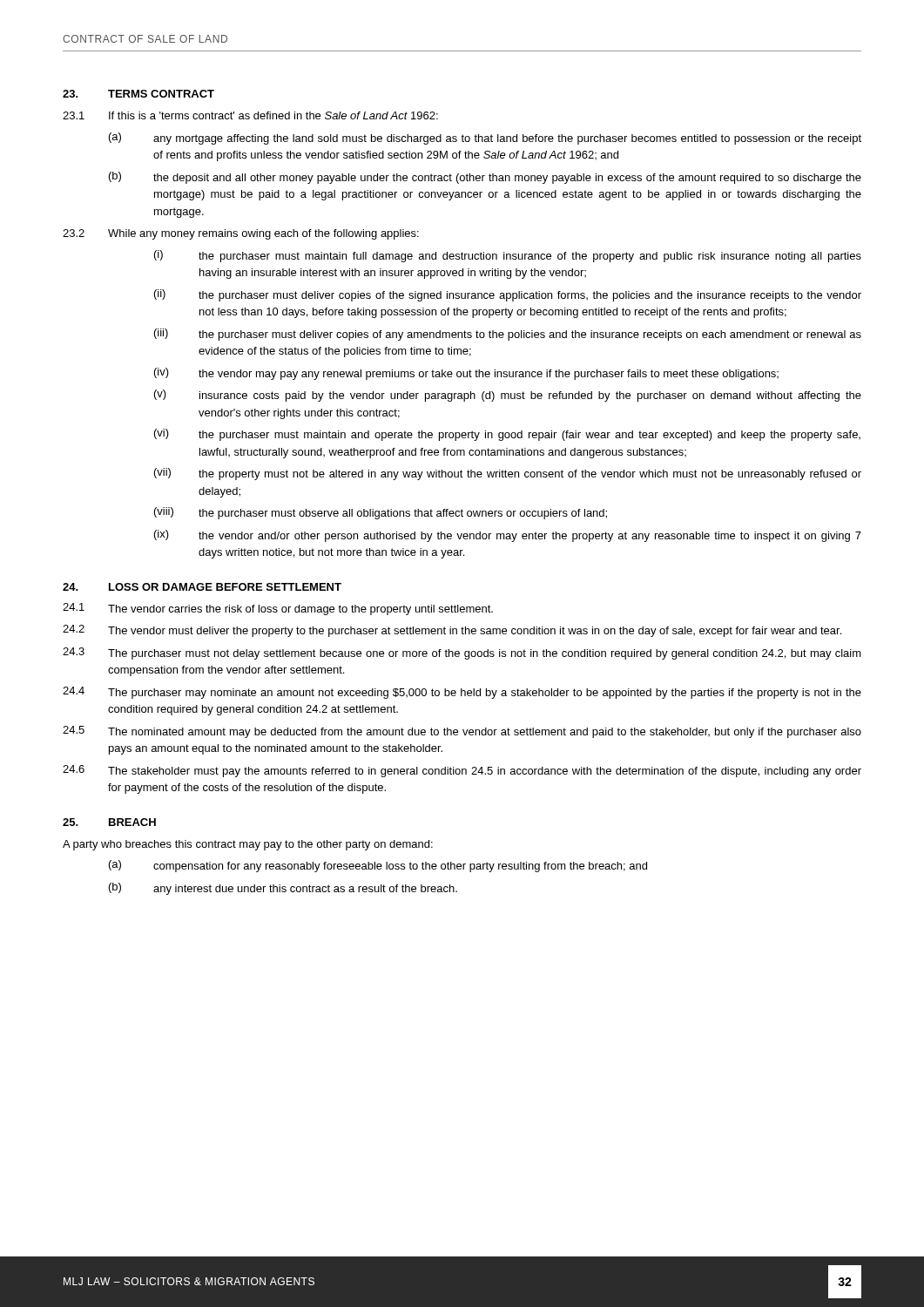Select the block starting "(ii) the purchaser must deliver copies of the"
The image size is (924, 1307).
tap(507, 303)
